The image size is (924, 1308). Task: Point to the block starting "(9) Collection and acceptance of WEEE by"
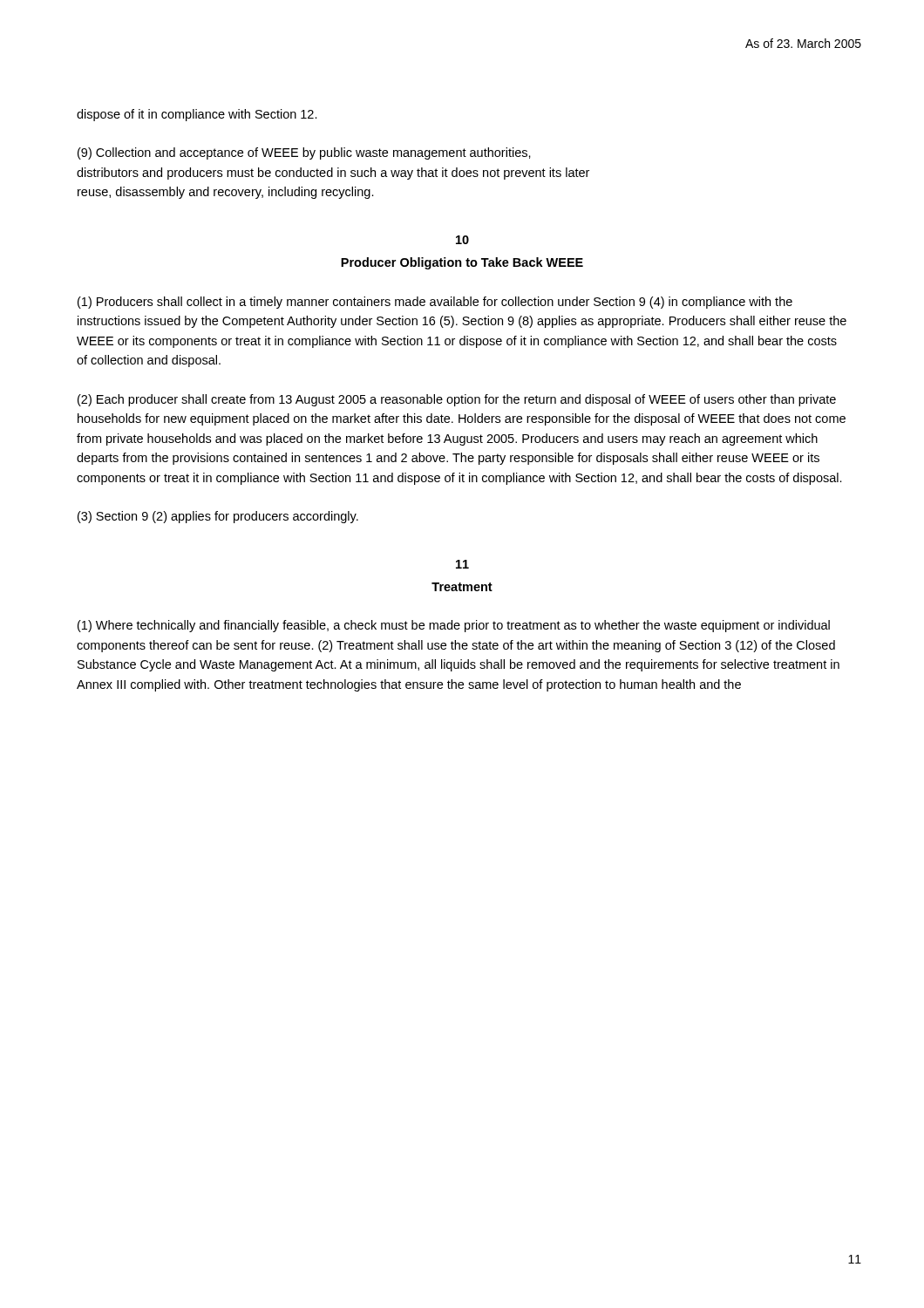[333, 173]
